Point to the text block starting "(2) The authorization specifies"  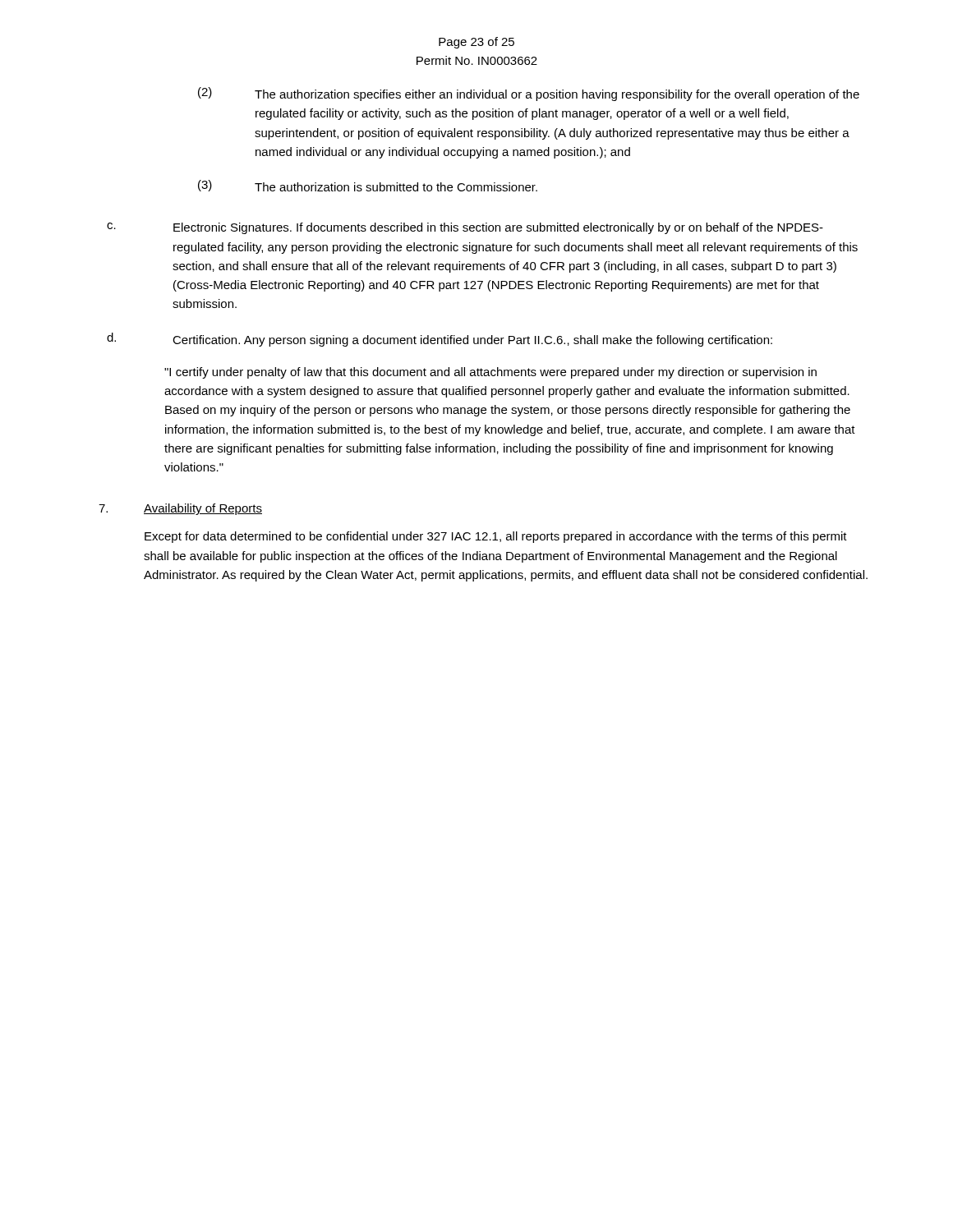534,123
